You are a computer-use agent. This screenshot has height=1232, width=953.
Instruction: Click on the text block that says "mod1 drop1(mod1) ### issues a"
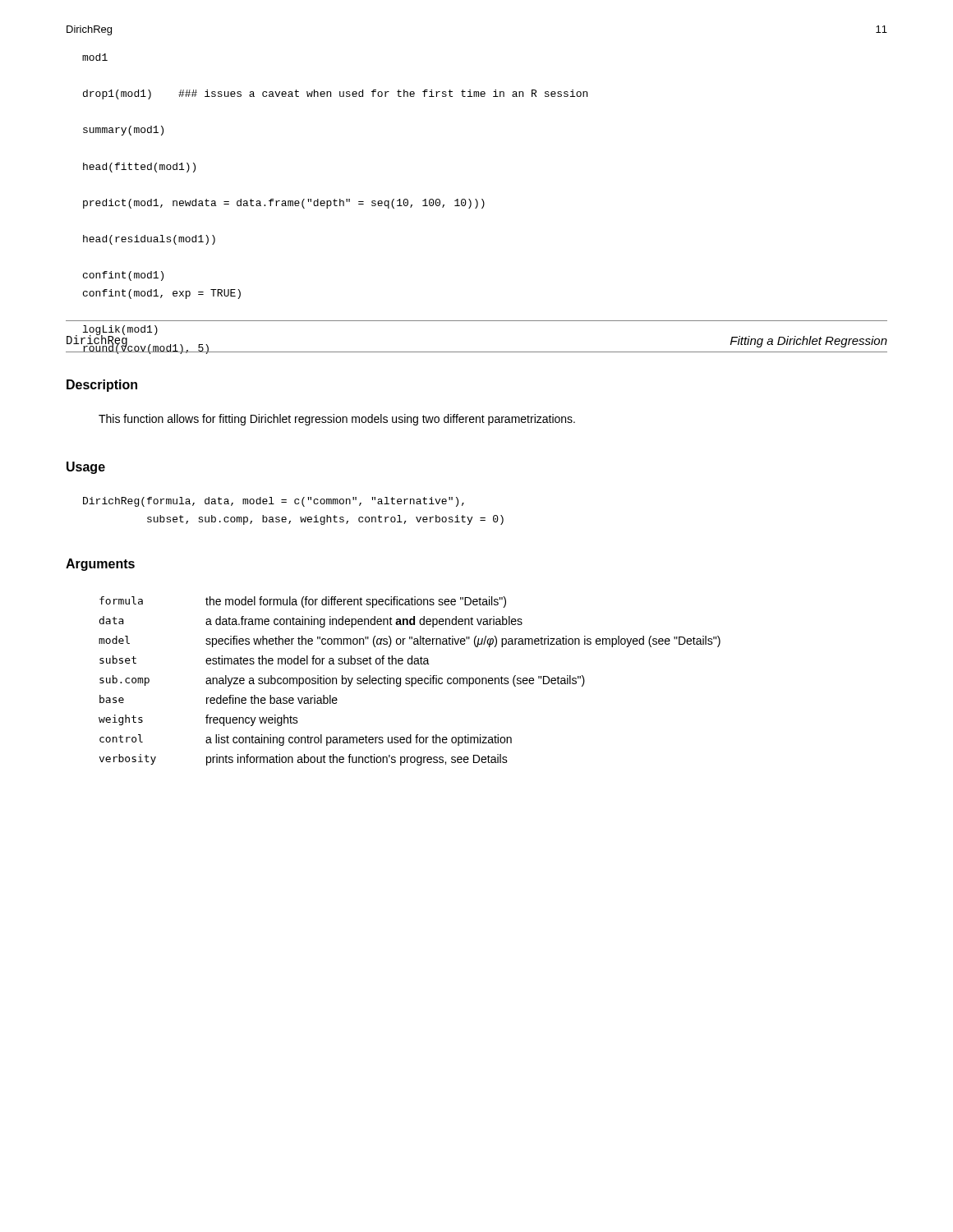[x=335, y=203]
